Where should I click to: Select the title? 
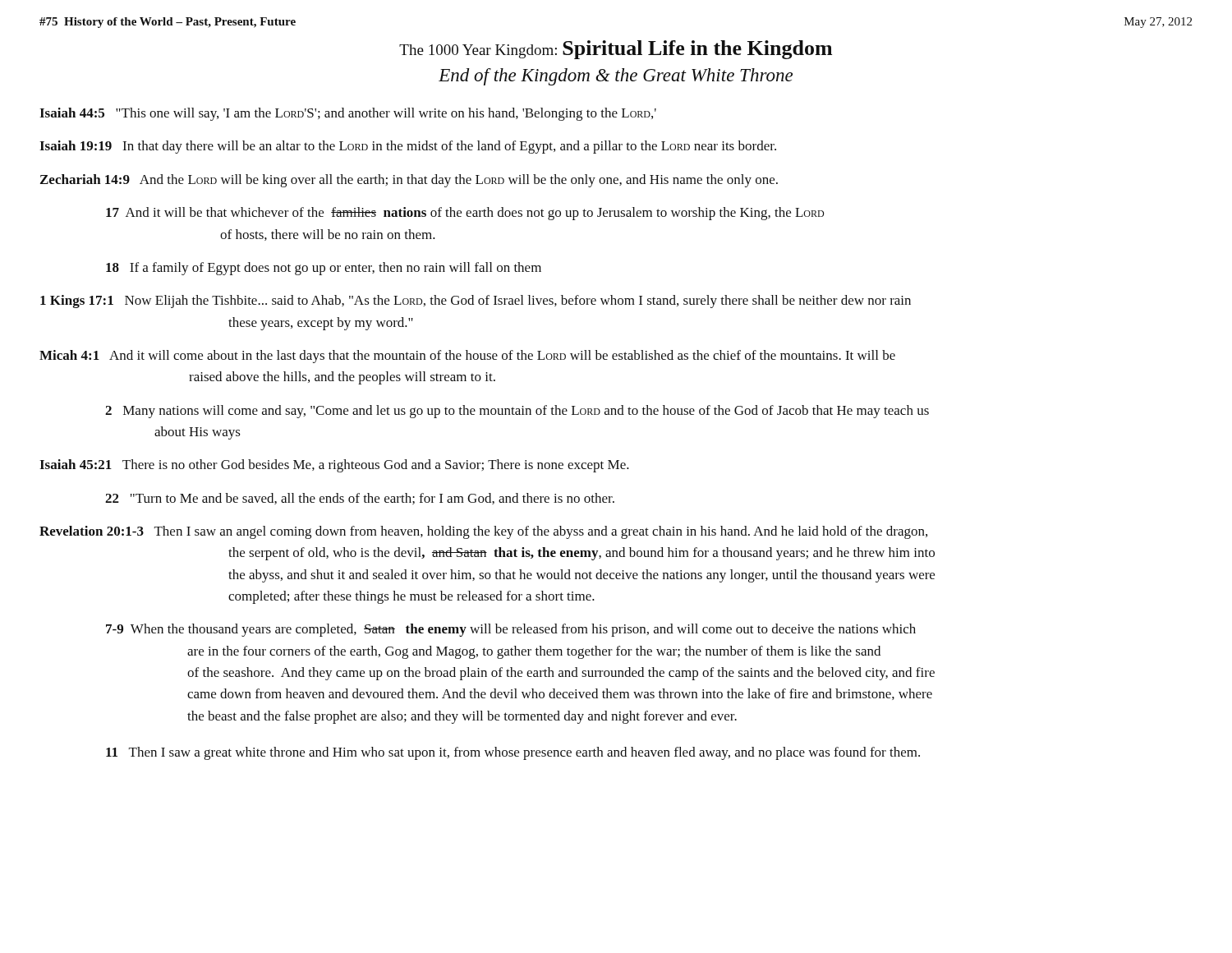coord(616,61)
